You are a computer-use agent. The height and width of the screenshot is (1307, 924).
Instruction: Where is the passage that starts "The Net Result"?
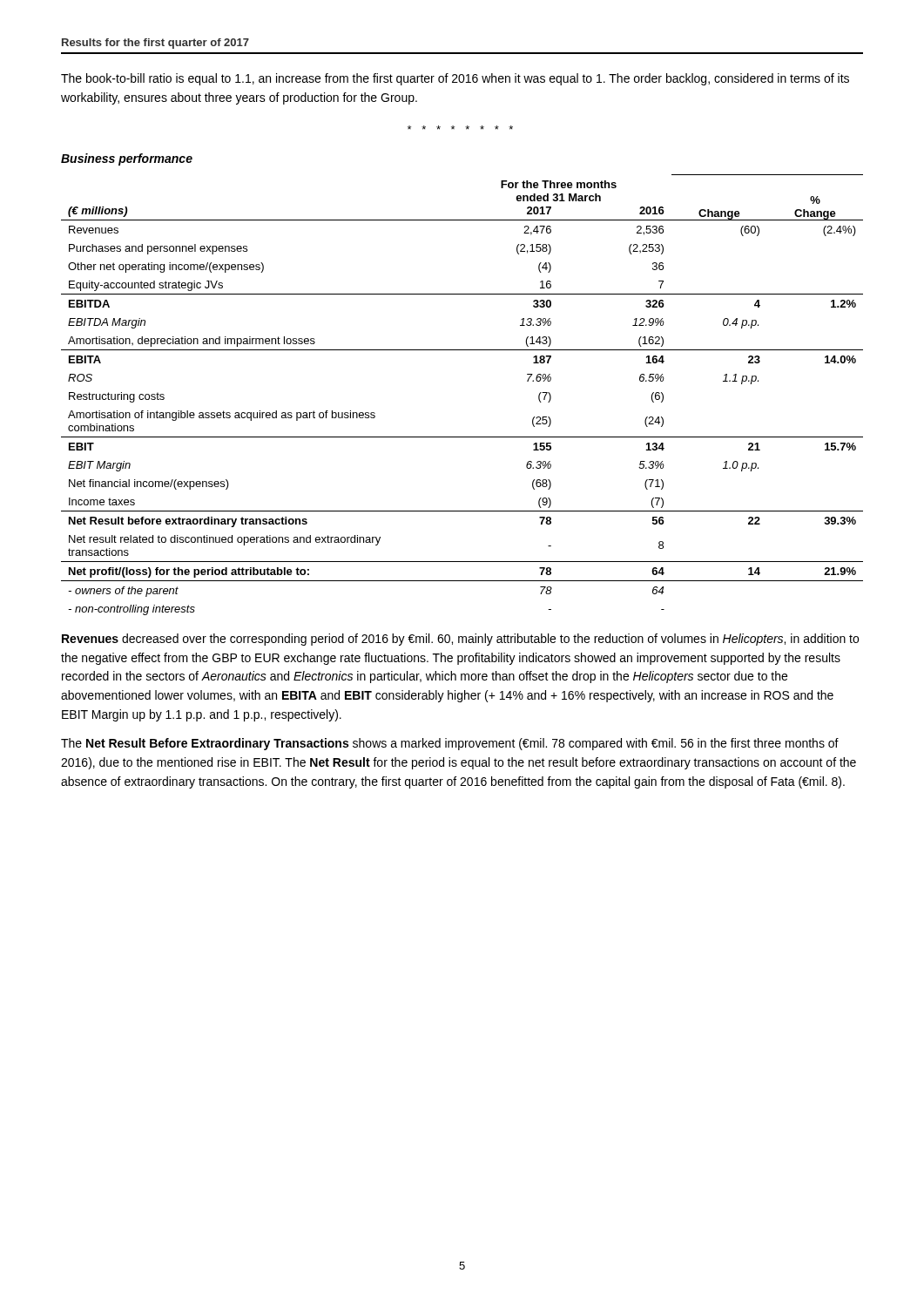click(x=459, y=762)
